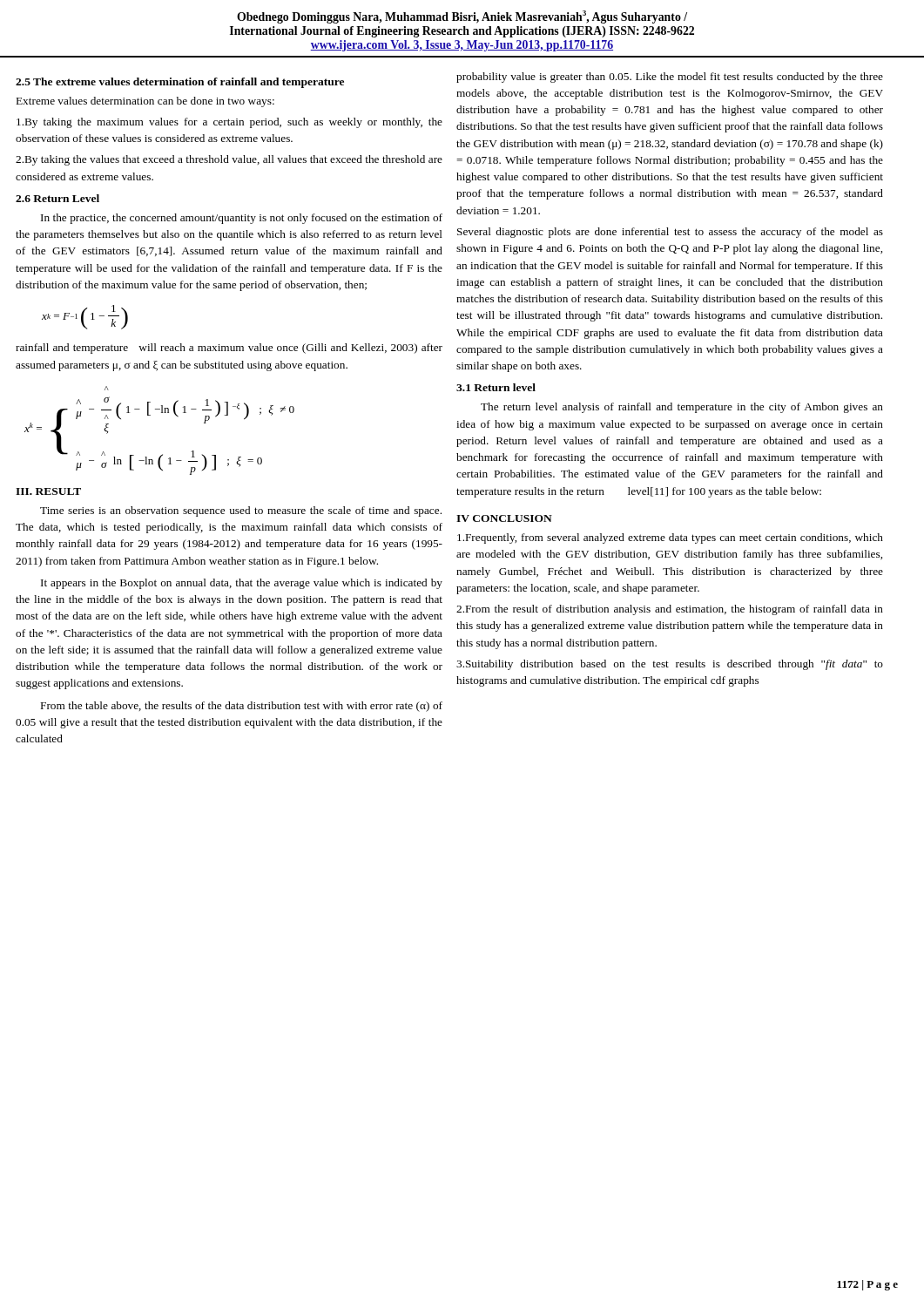Locate the formula that reads "xk = F−1"
Image resolution: width=924 pixels, height=1307 pixels.
coord(85,317)
